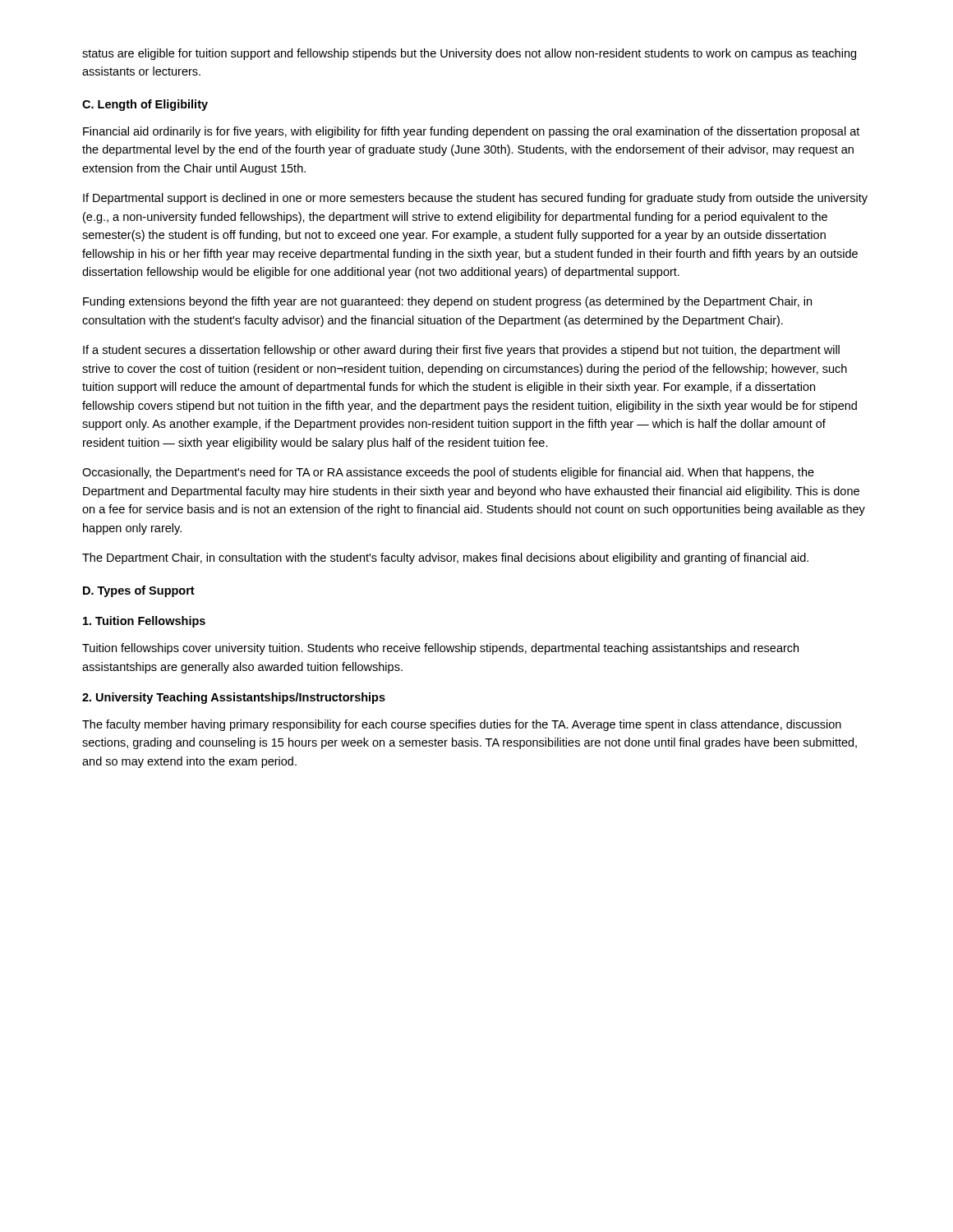Find the block on this page that starts "The Department Chair, in consultation with"
The height and width of the screenshot is (1232, 953).
[x=476, y=558]
